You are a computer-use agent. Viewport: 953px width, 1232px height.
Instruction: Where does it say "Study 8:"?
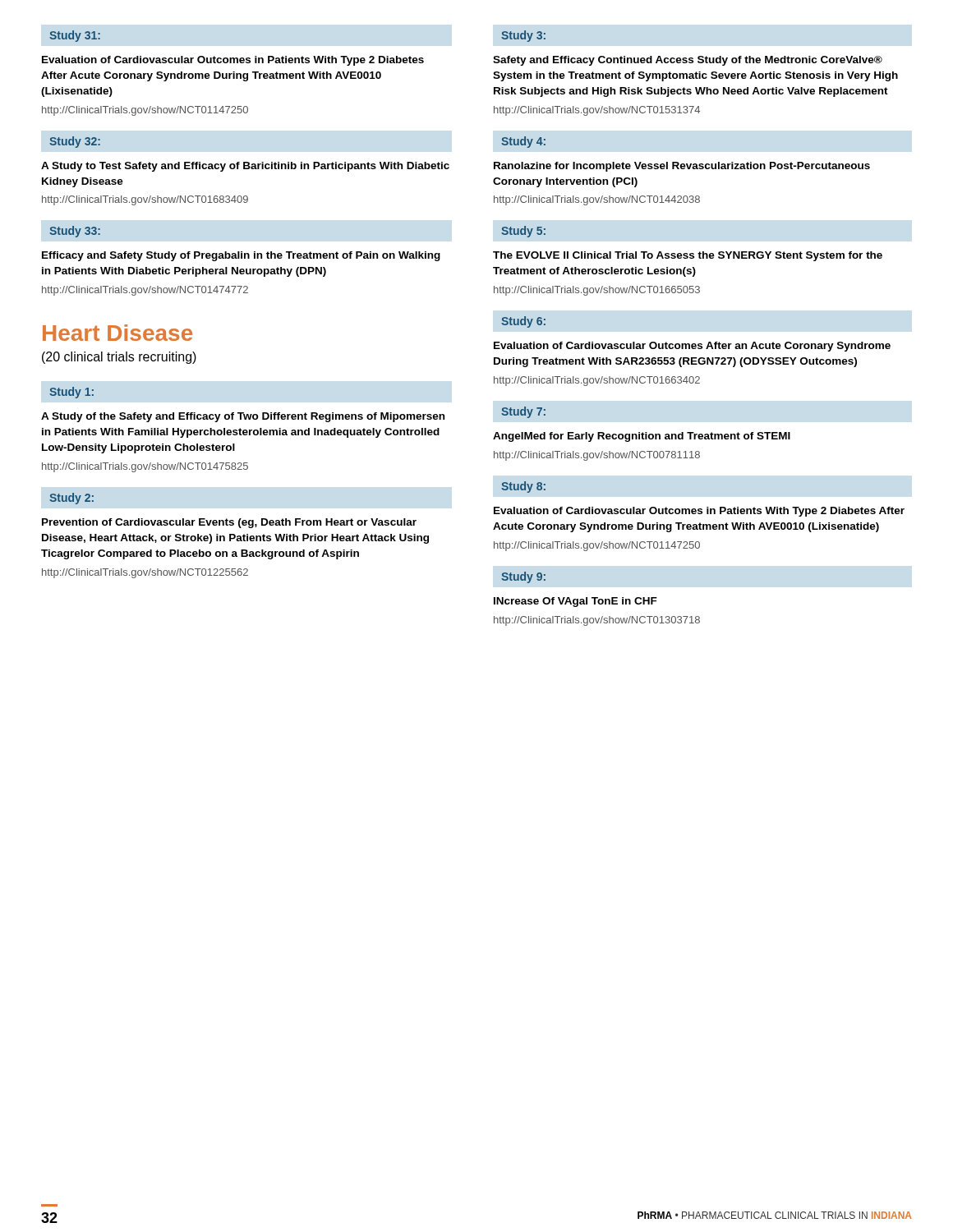(x=524, y=486)
